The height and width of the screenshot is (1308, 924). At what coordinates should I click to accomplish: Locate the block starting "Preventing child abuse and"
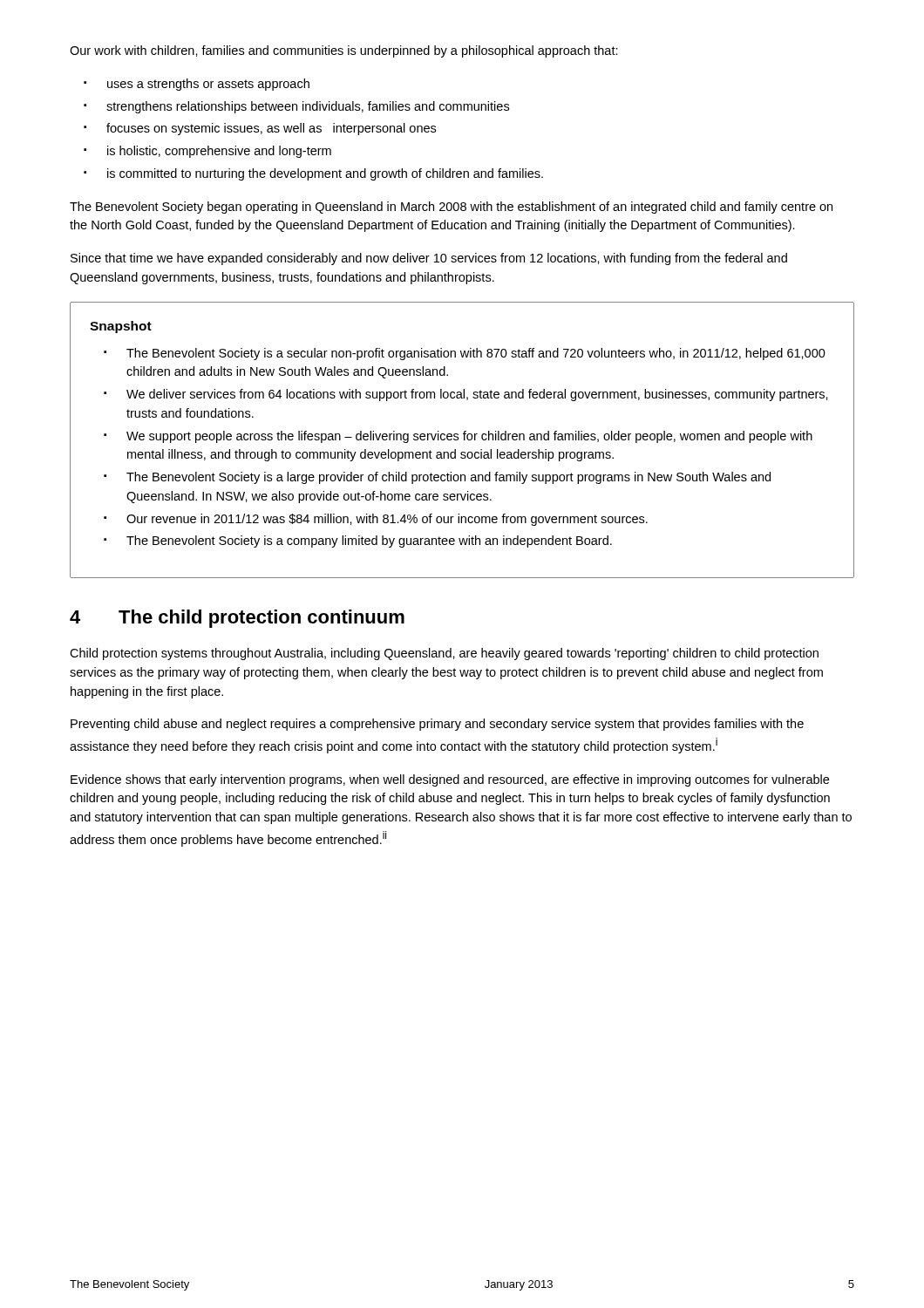(437, 735)
